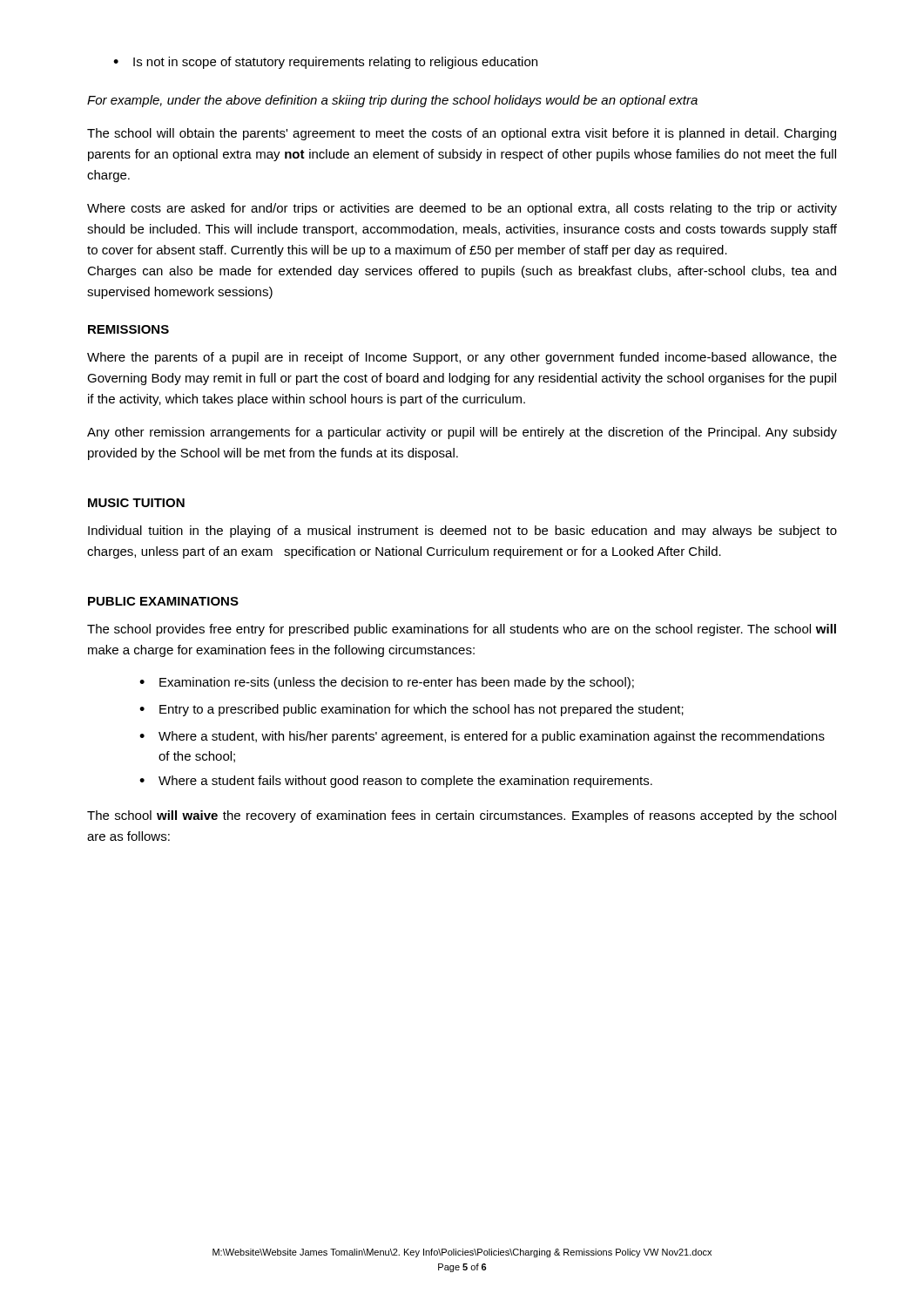
Task: Point to the block beginning "Any other remission arrangements for a"
Action: point(462,442)
